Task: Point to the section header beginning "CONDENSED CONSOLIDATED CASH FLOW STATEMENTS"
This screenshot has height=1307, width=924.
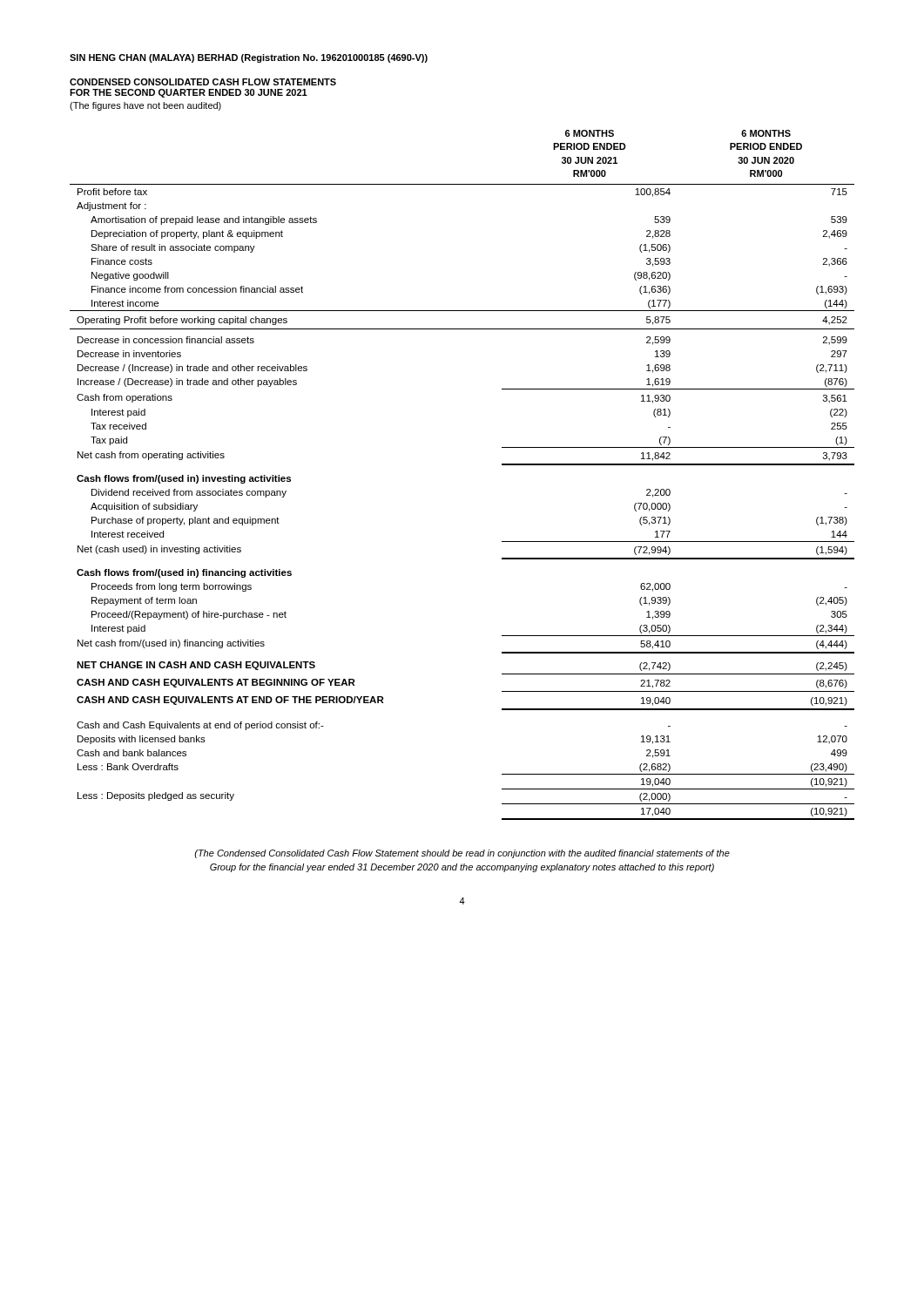Action: [x=203, y=87]
